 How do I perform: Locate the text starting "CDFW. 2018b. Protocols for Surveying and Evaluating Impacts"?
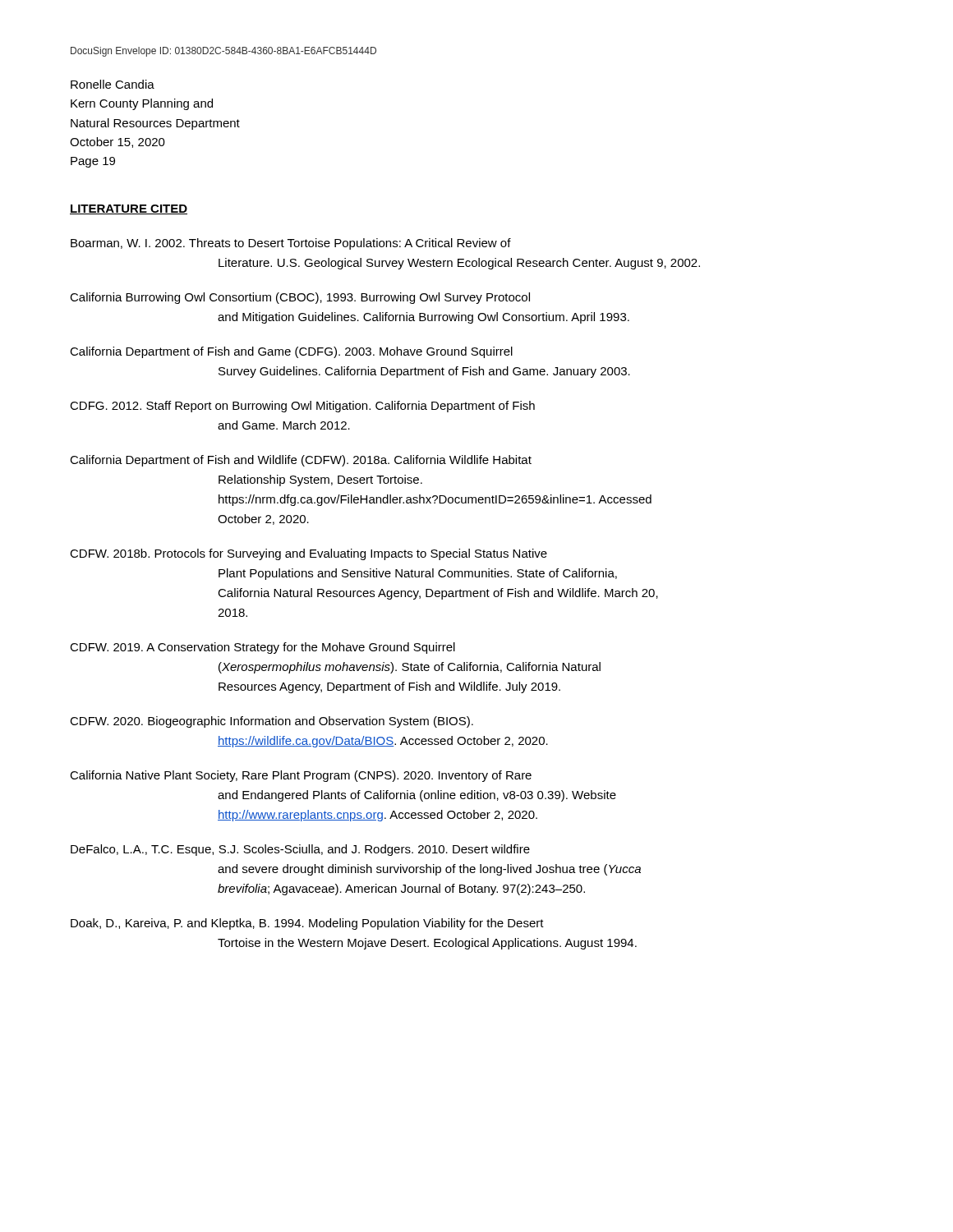[476, 585]
